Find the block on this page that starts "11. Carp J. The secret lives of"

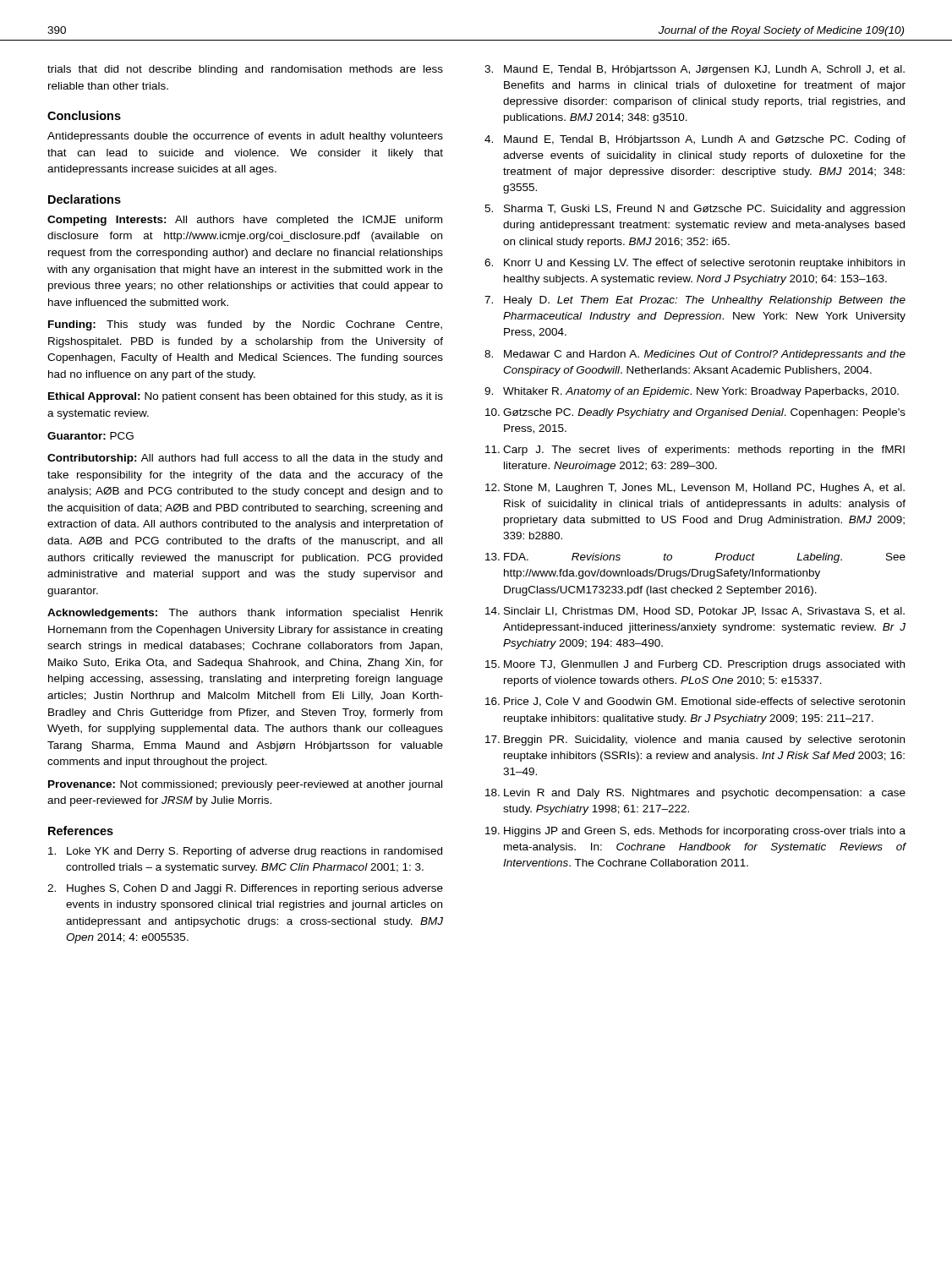click(x=695, y=458)
